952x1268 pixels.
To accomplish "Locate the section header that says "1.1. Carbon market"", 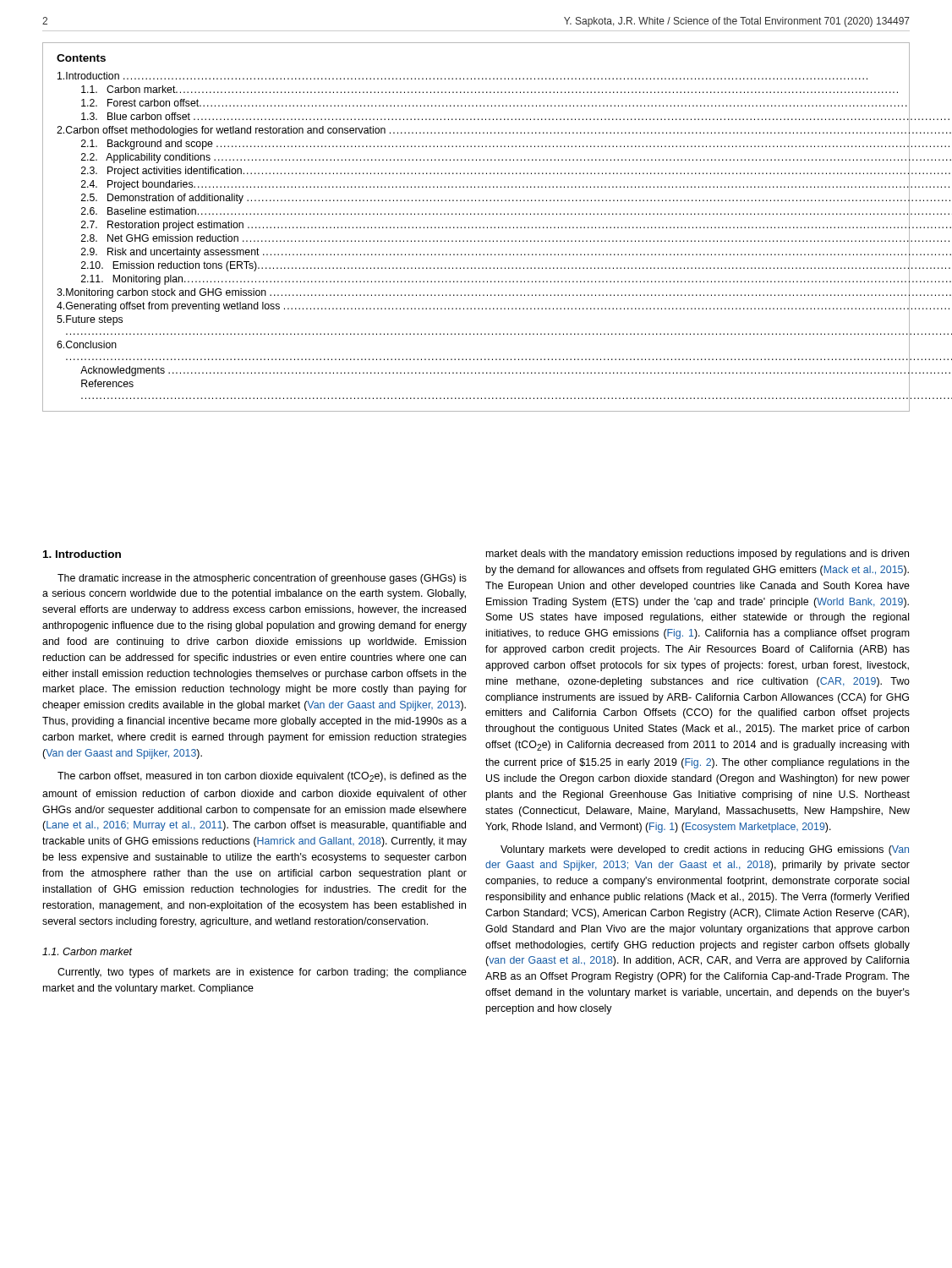I will tap(87, 952).
